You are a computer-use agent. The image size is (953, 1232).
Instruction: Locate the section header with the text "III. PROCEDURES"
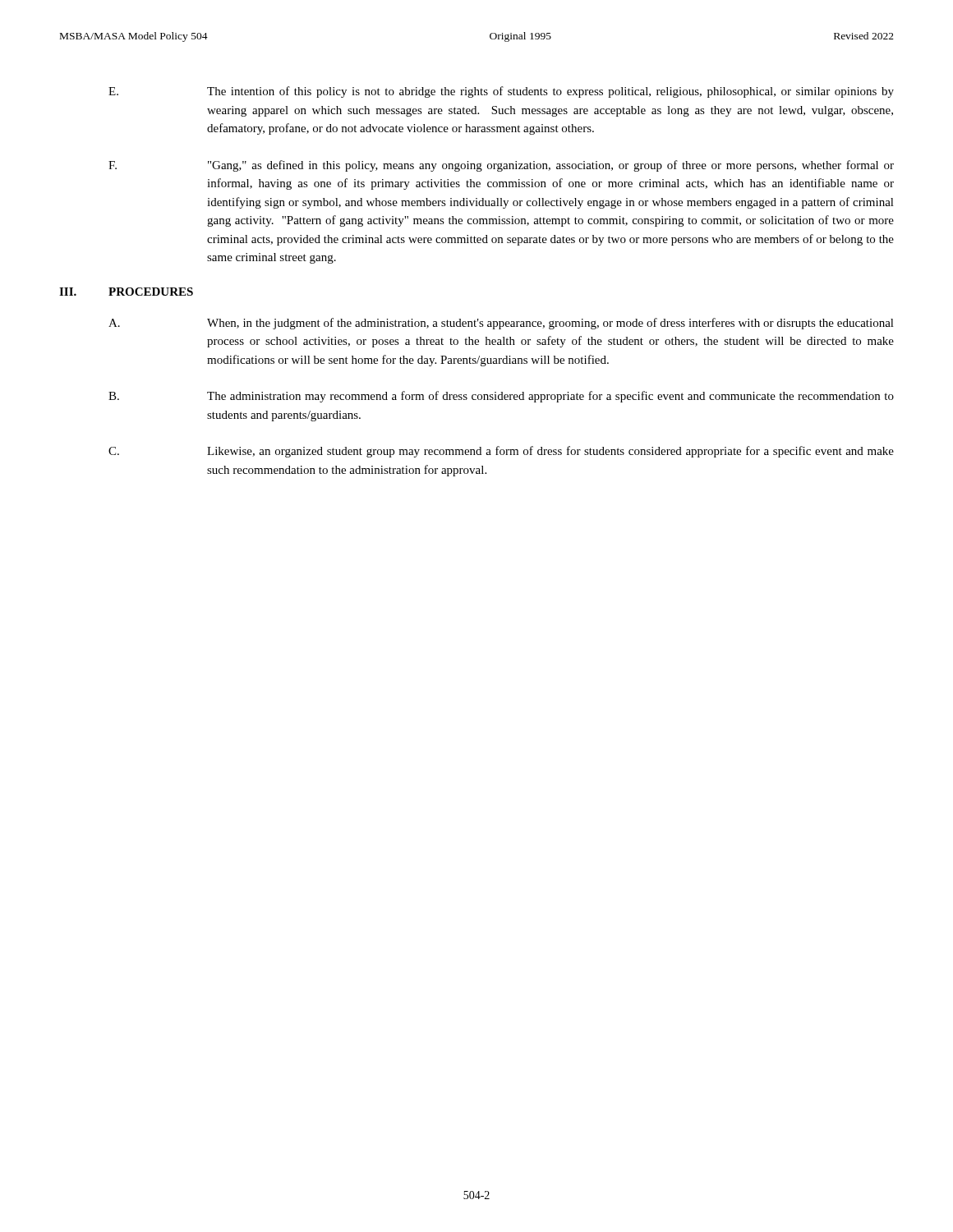(126, 292)
